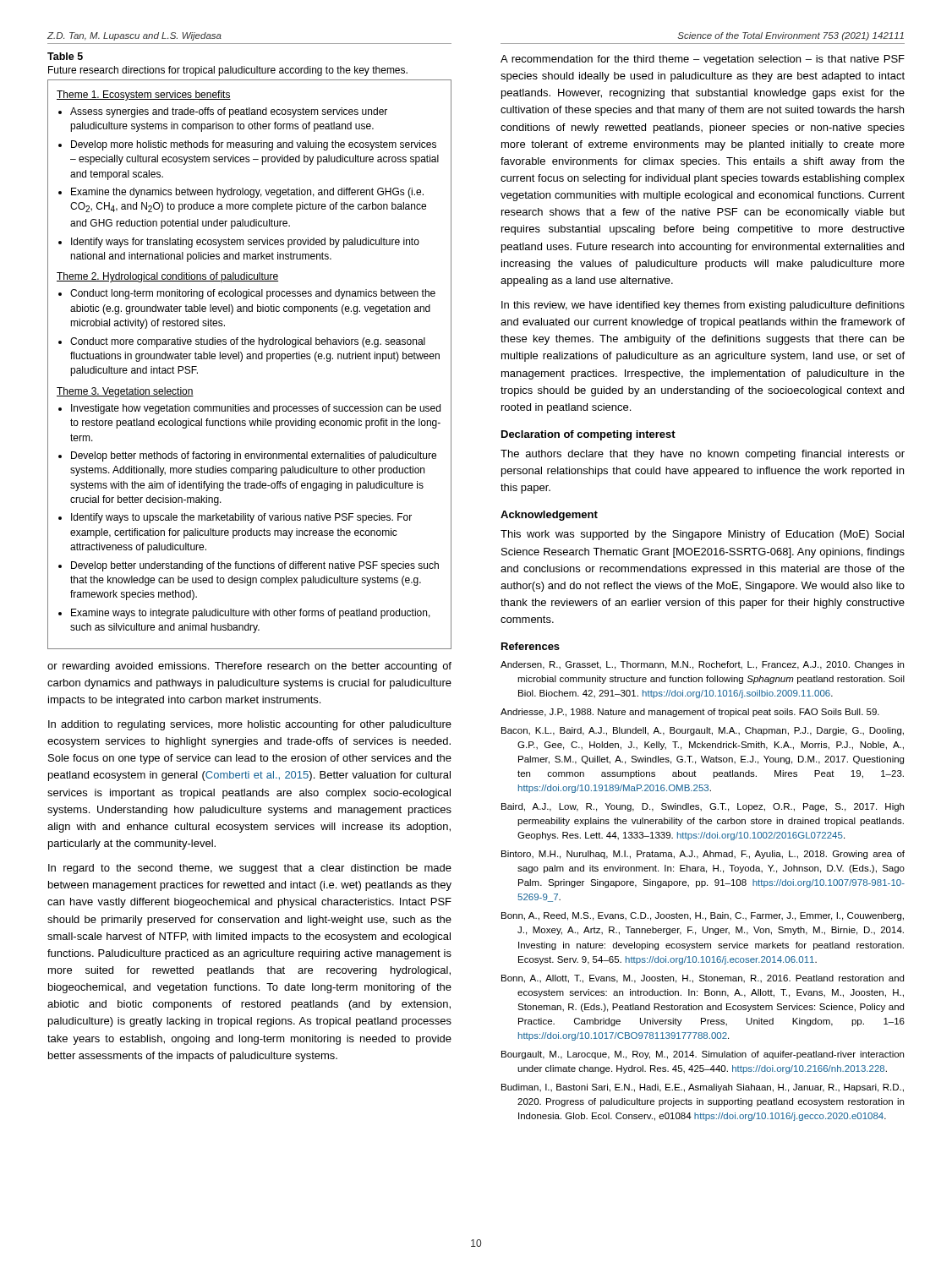The height and width of the screenshot is (1268, 952).
Task: Select the text block starting "Declaration of competing interest"
Action: 588,434
